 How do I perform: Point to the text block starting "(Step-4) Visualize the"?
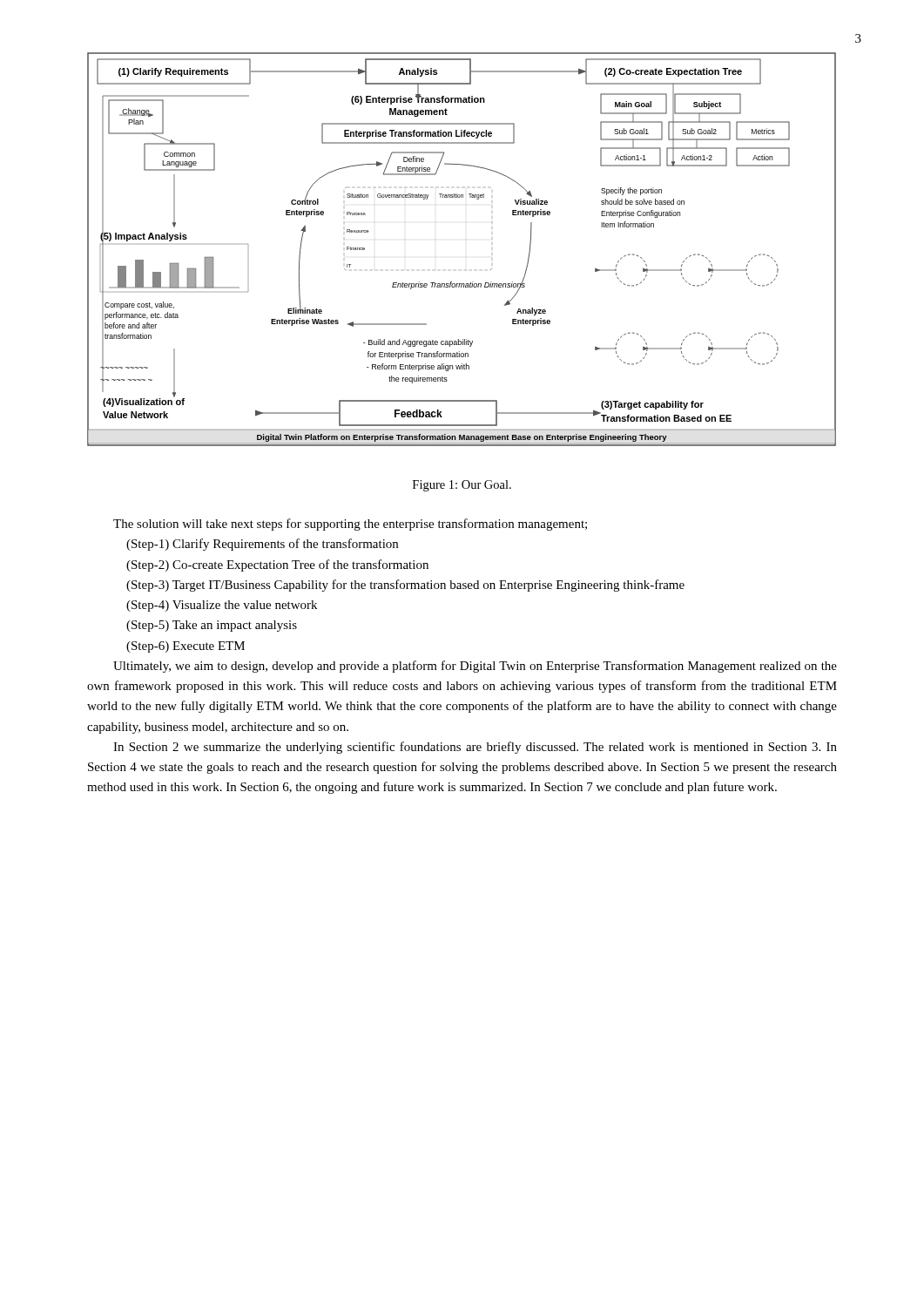[x=222, y=605]
